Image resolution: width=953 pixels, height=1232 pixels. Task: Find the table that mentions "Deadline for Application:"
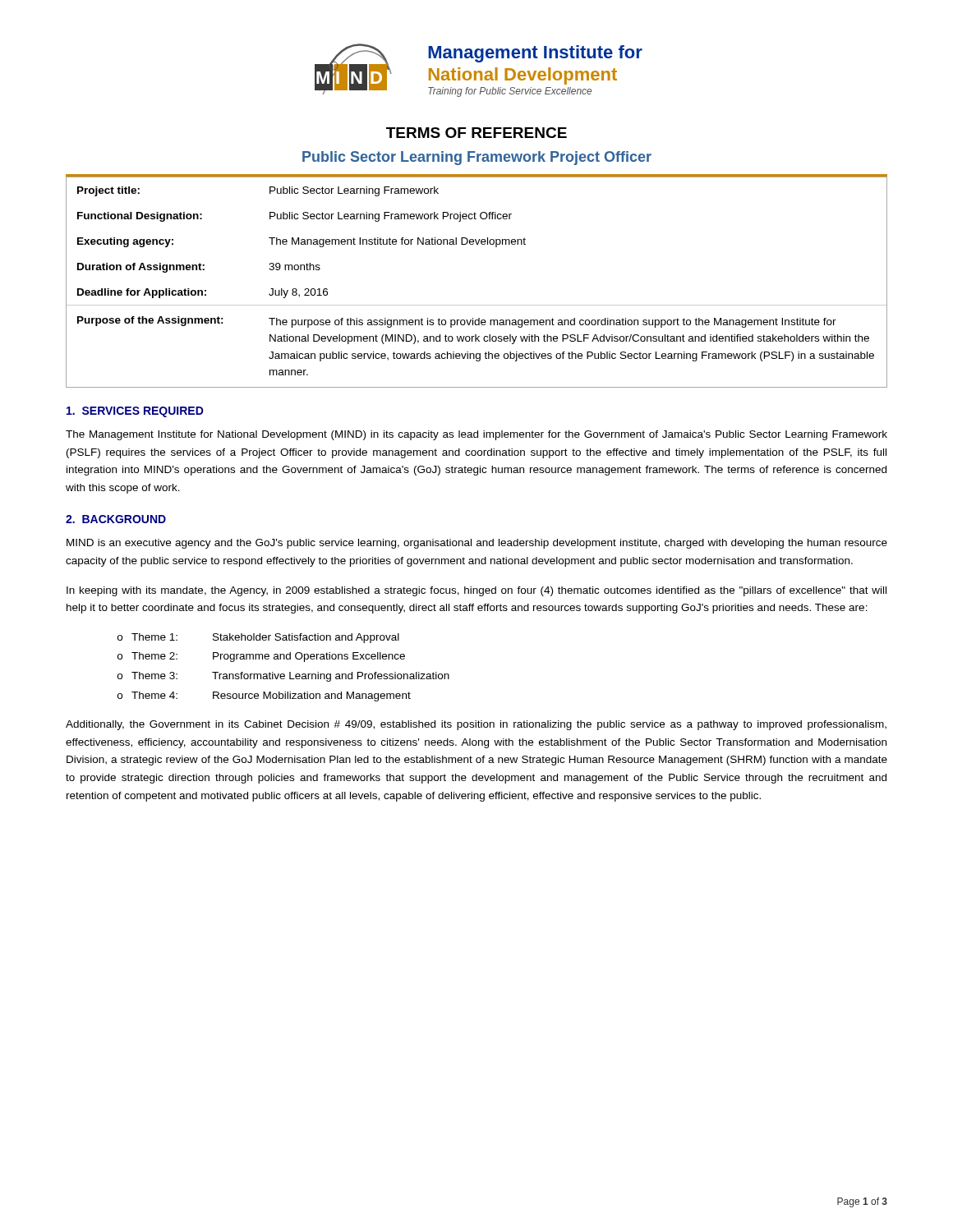pos(476,282)
